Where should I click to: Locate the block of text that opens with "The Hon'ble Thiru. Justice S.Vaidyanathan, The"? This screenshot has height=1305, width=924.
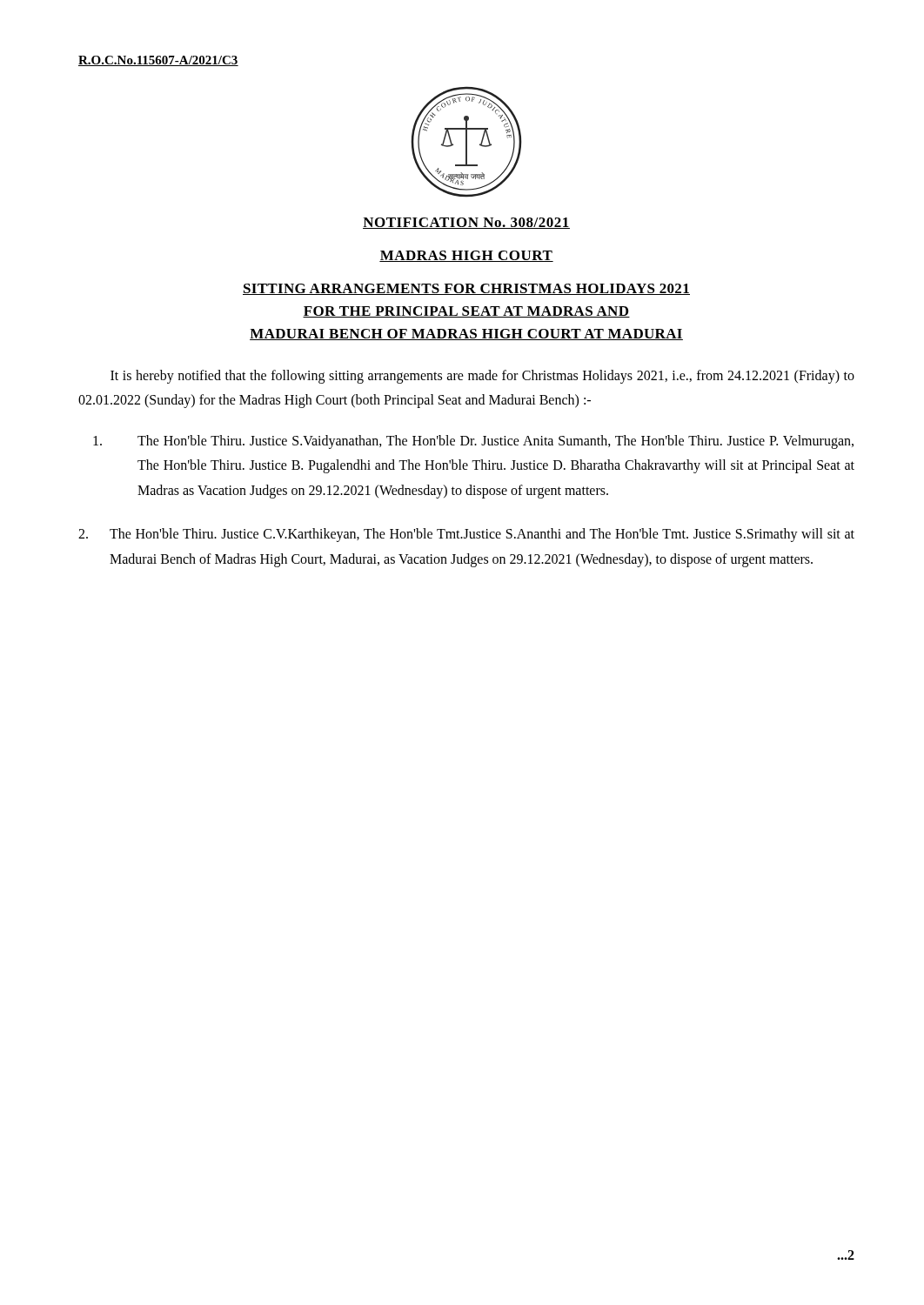point(466,466)
